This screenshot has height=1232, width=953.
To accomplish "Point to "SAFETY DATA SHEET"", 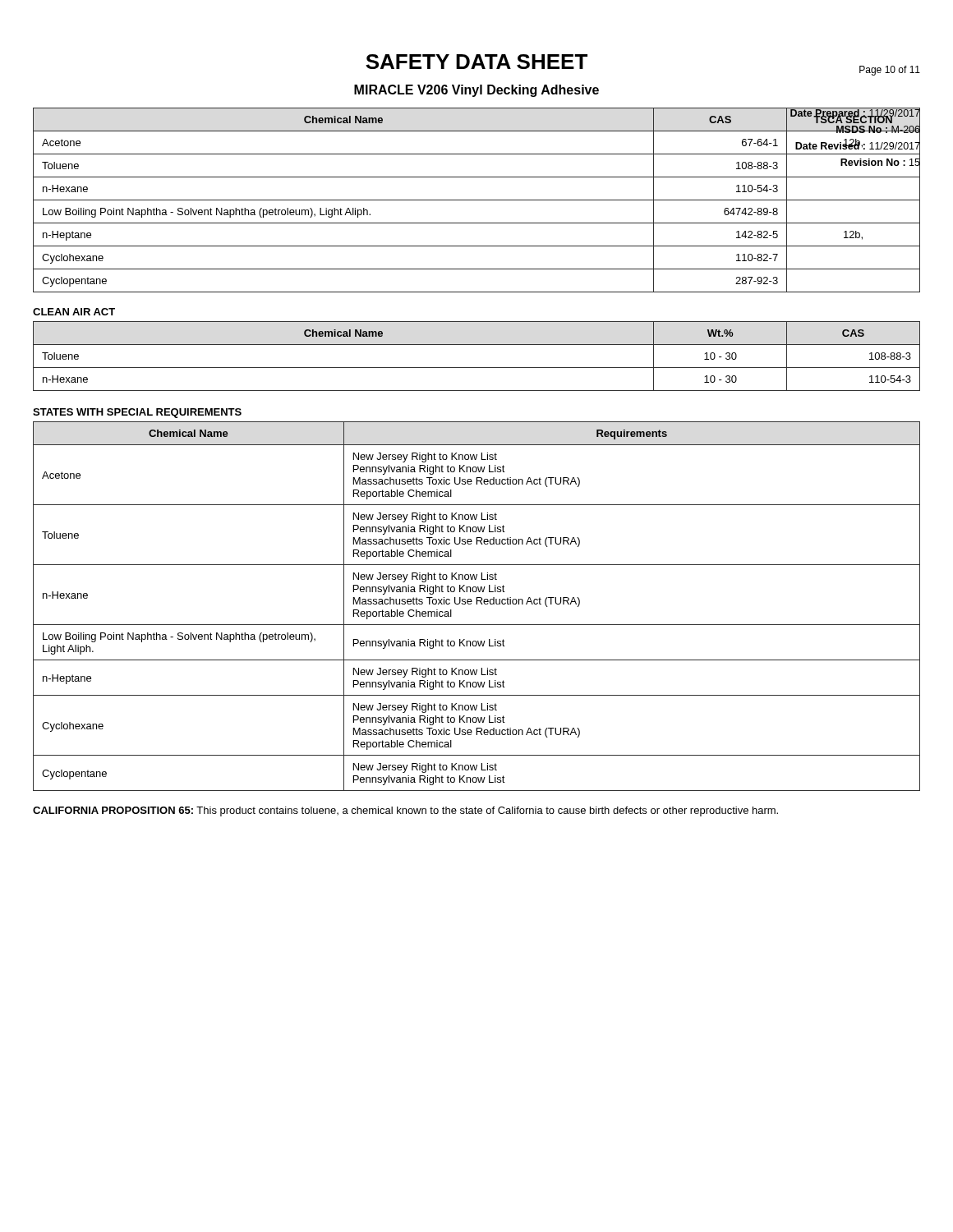I will point(476,62).
